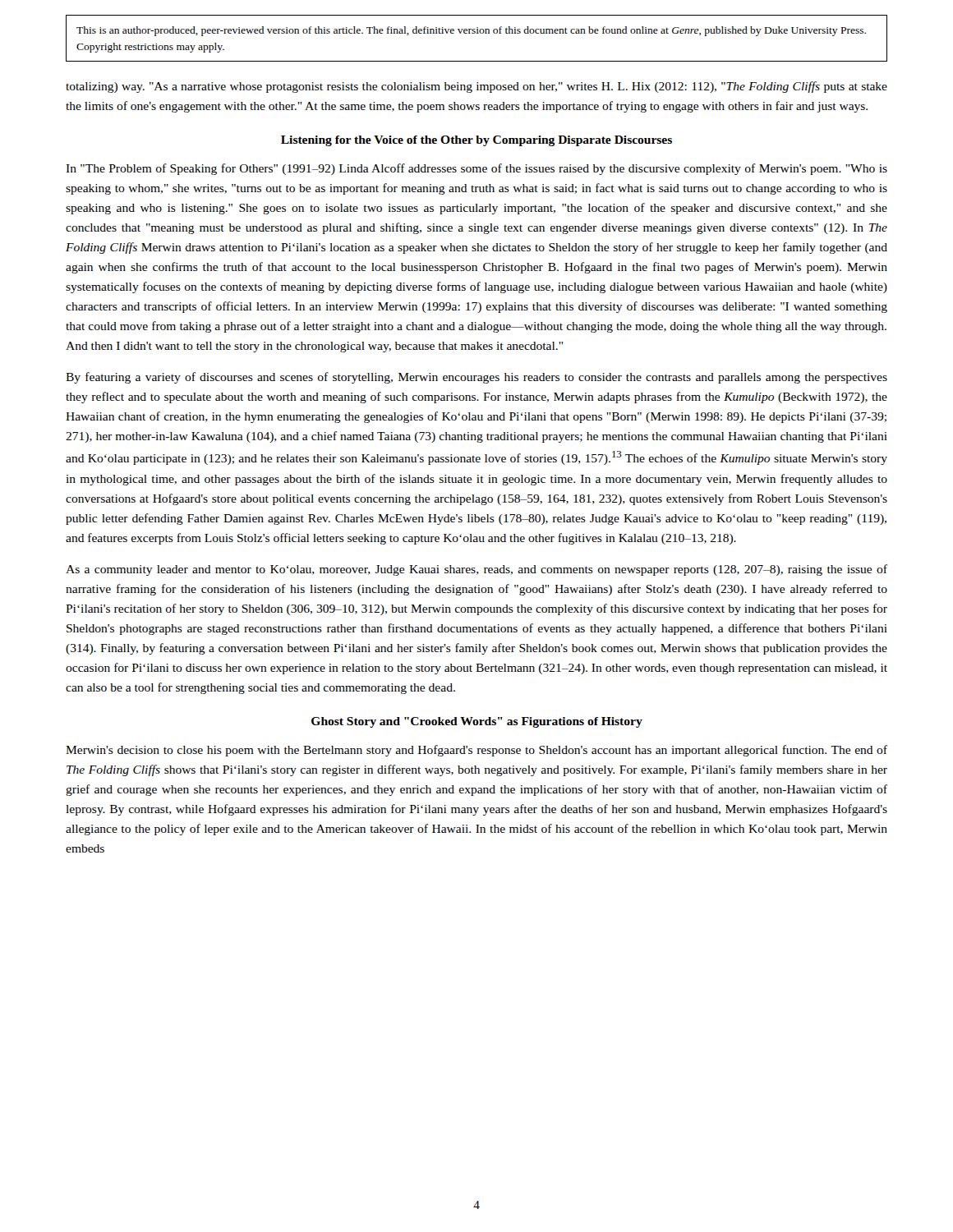Locate the element starting "By featuring a variety of discourses"
Screen dimensions: 1232x953
coord(476,457)
